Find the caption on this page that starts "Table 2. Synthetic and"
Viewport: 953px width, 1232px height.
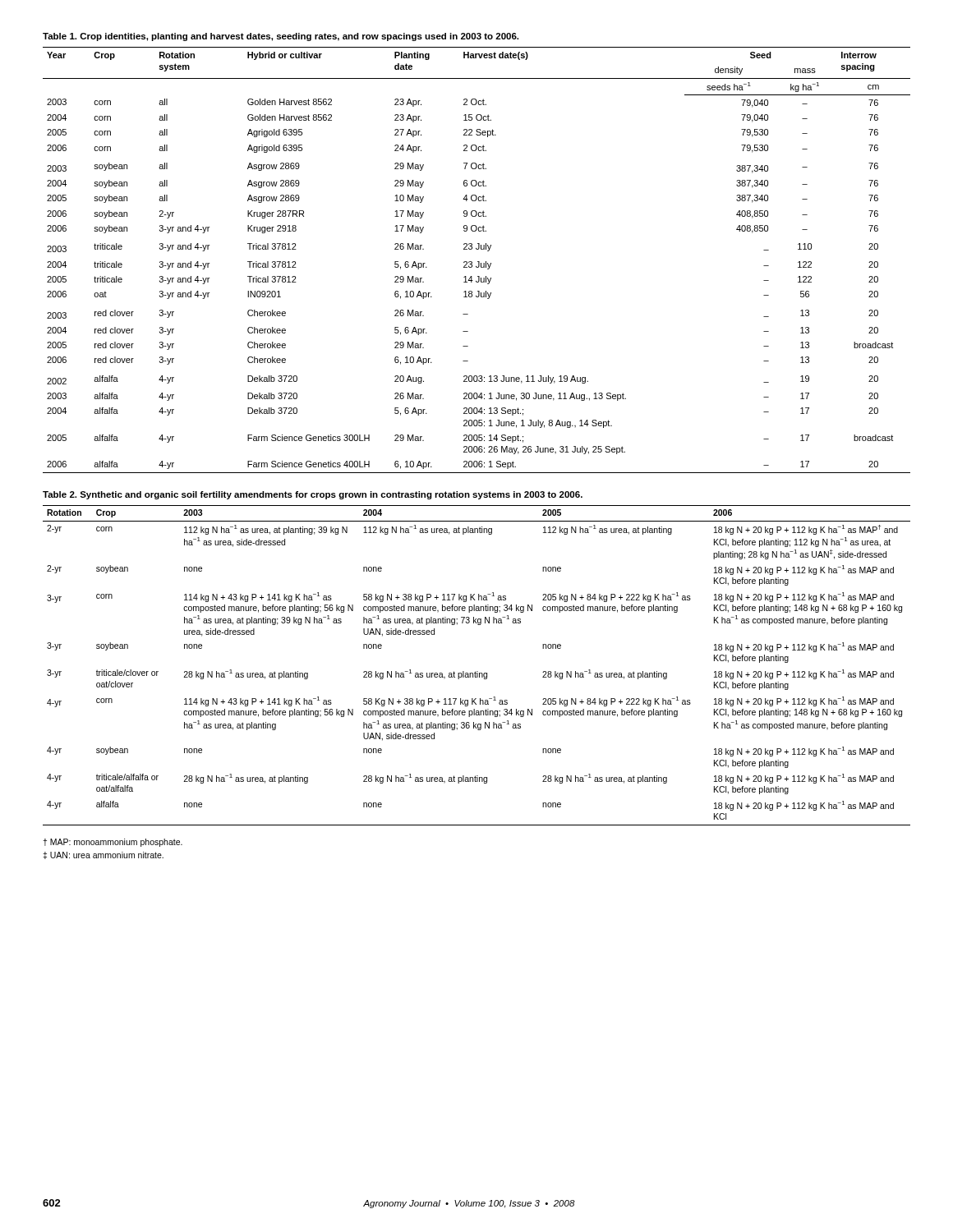click(313, 494)
